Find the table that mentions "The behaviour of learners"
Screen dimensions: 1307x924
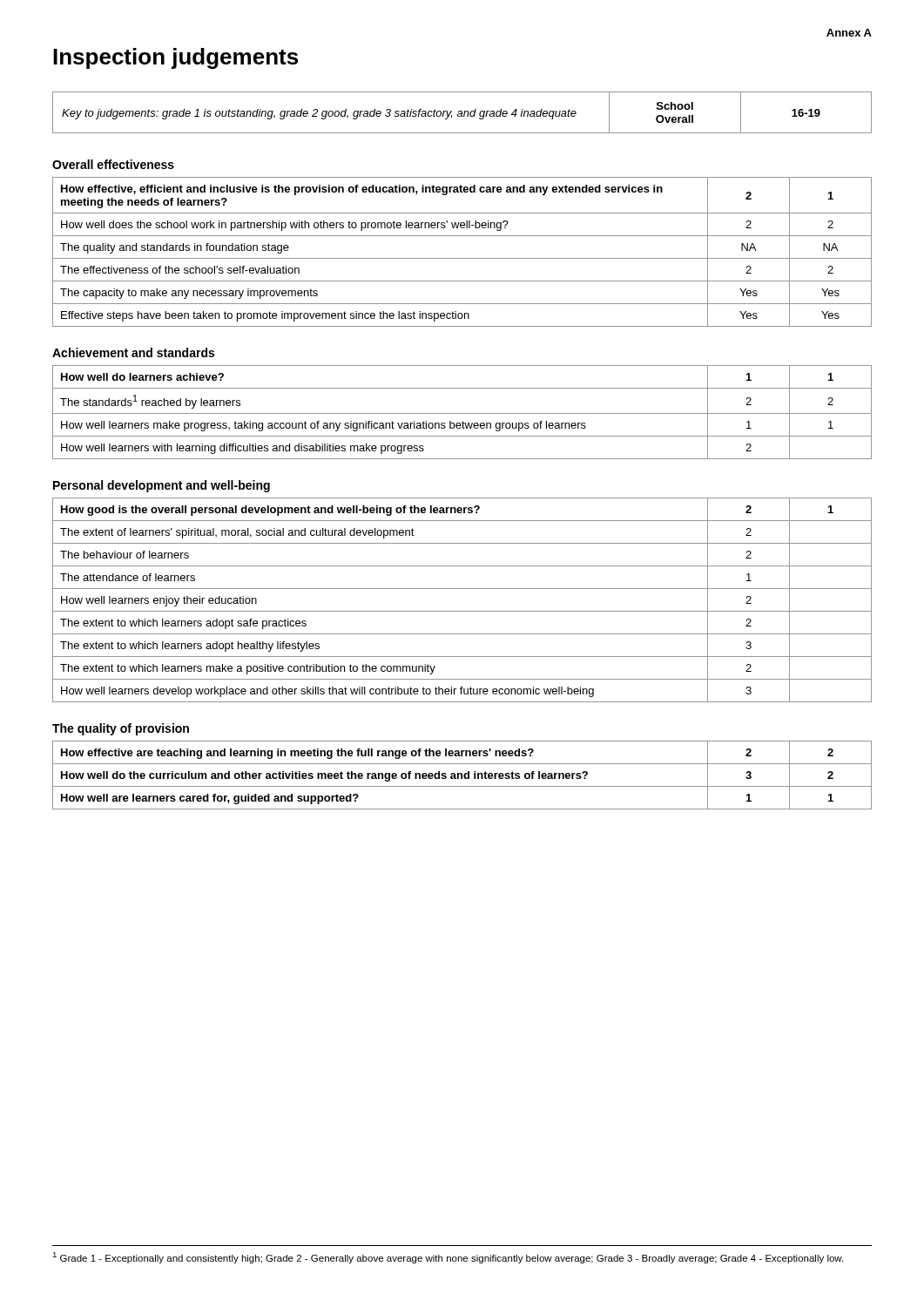click(462, 600)
